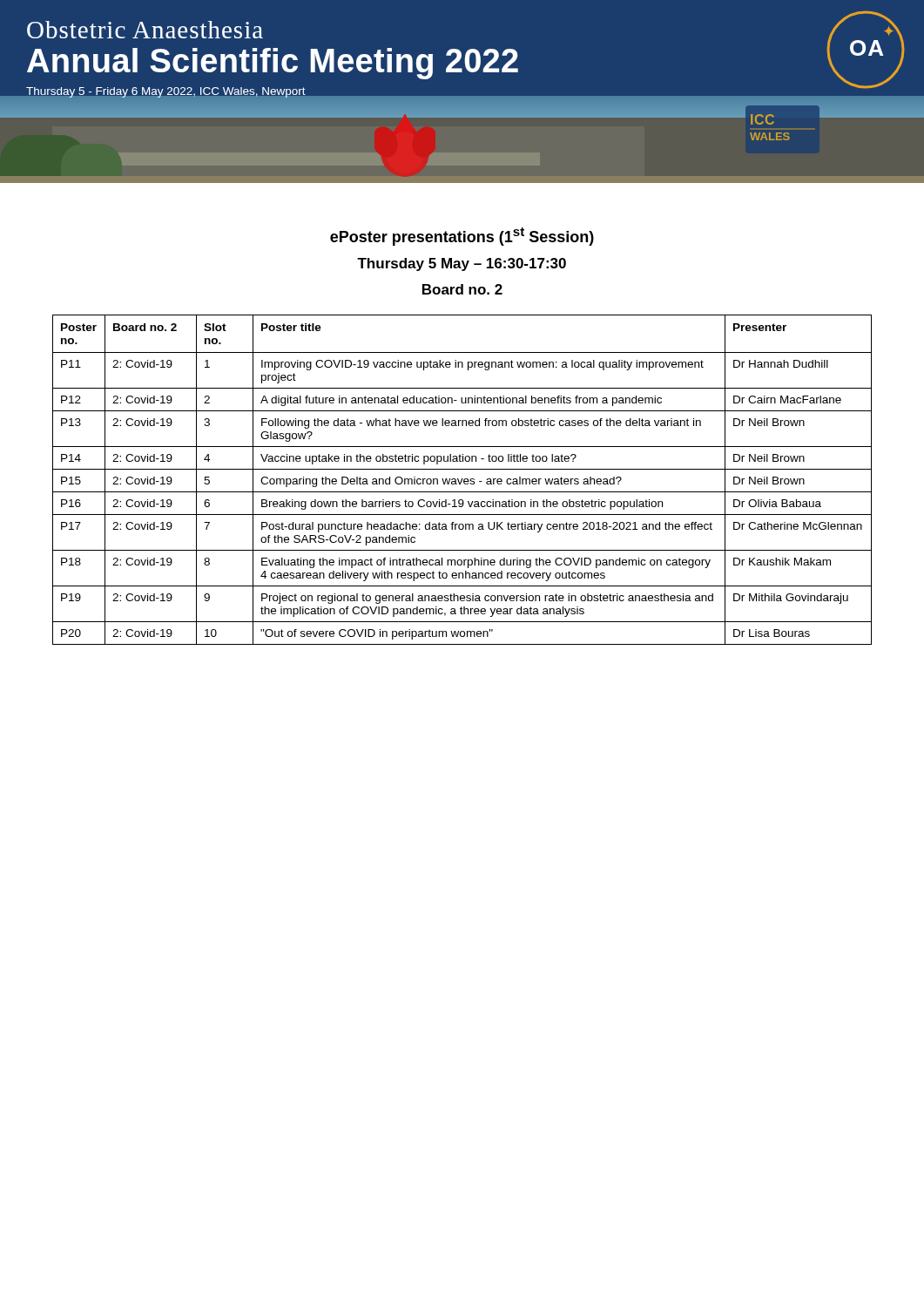The image size is (924, 1307).
Task: Click on the title with the text "ePoster presentations (1st Session)"
Action: (x=462, y=235)
